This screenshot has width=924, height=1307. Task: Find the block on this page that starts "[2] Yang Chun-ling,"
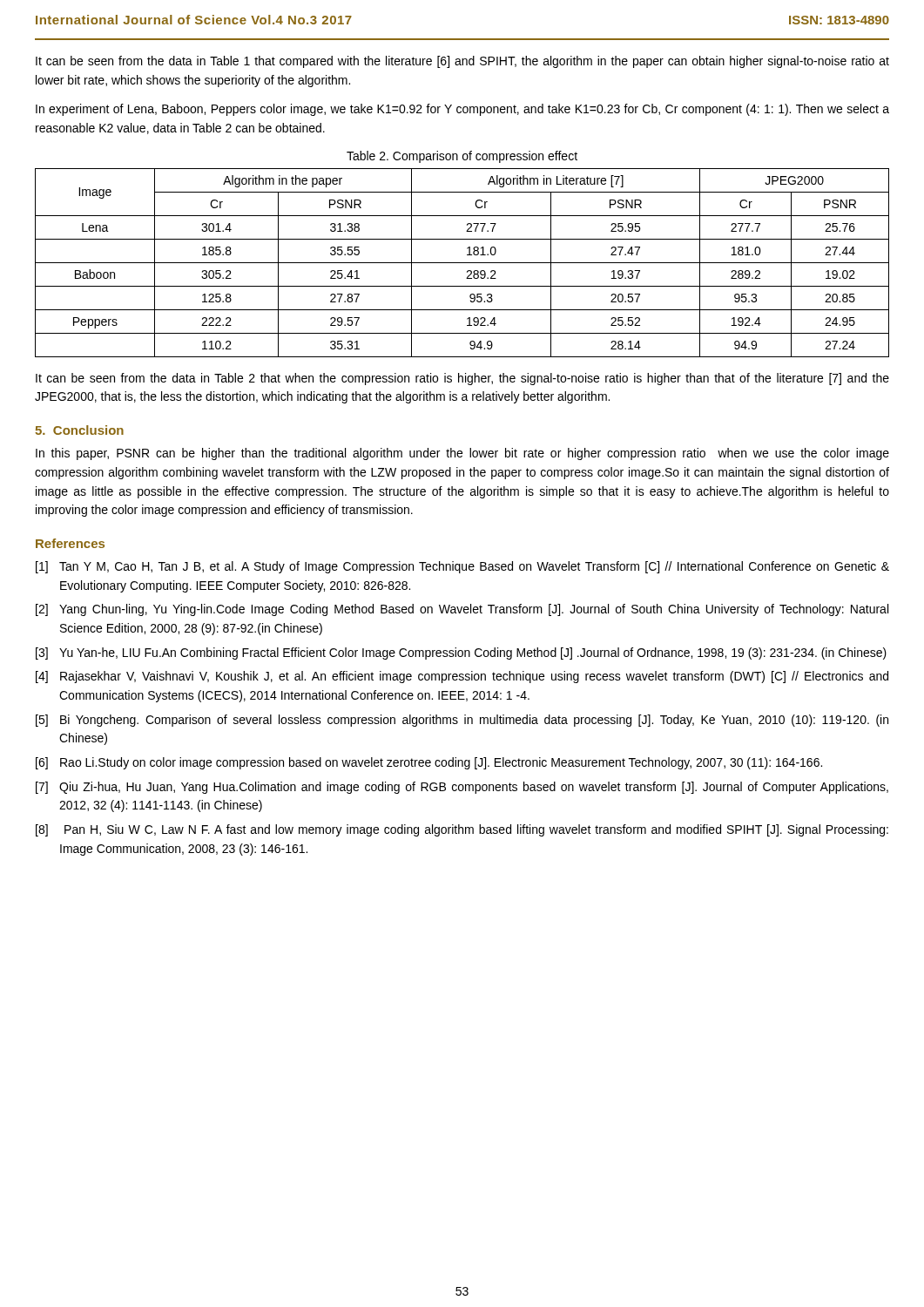[x=462, y=619]
